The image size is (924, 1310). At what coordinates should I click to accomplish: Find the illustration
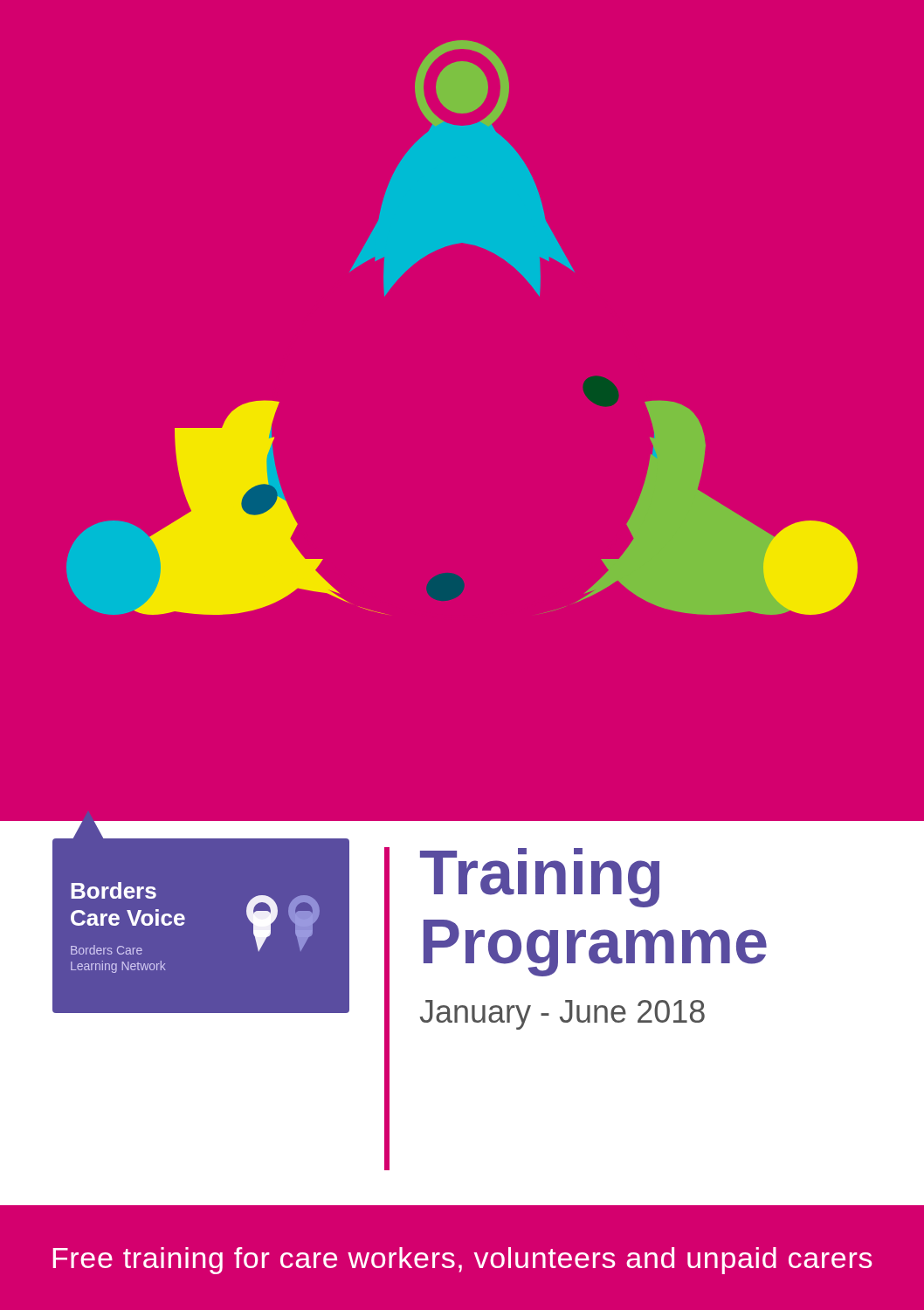click(462, 410)
